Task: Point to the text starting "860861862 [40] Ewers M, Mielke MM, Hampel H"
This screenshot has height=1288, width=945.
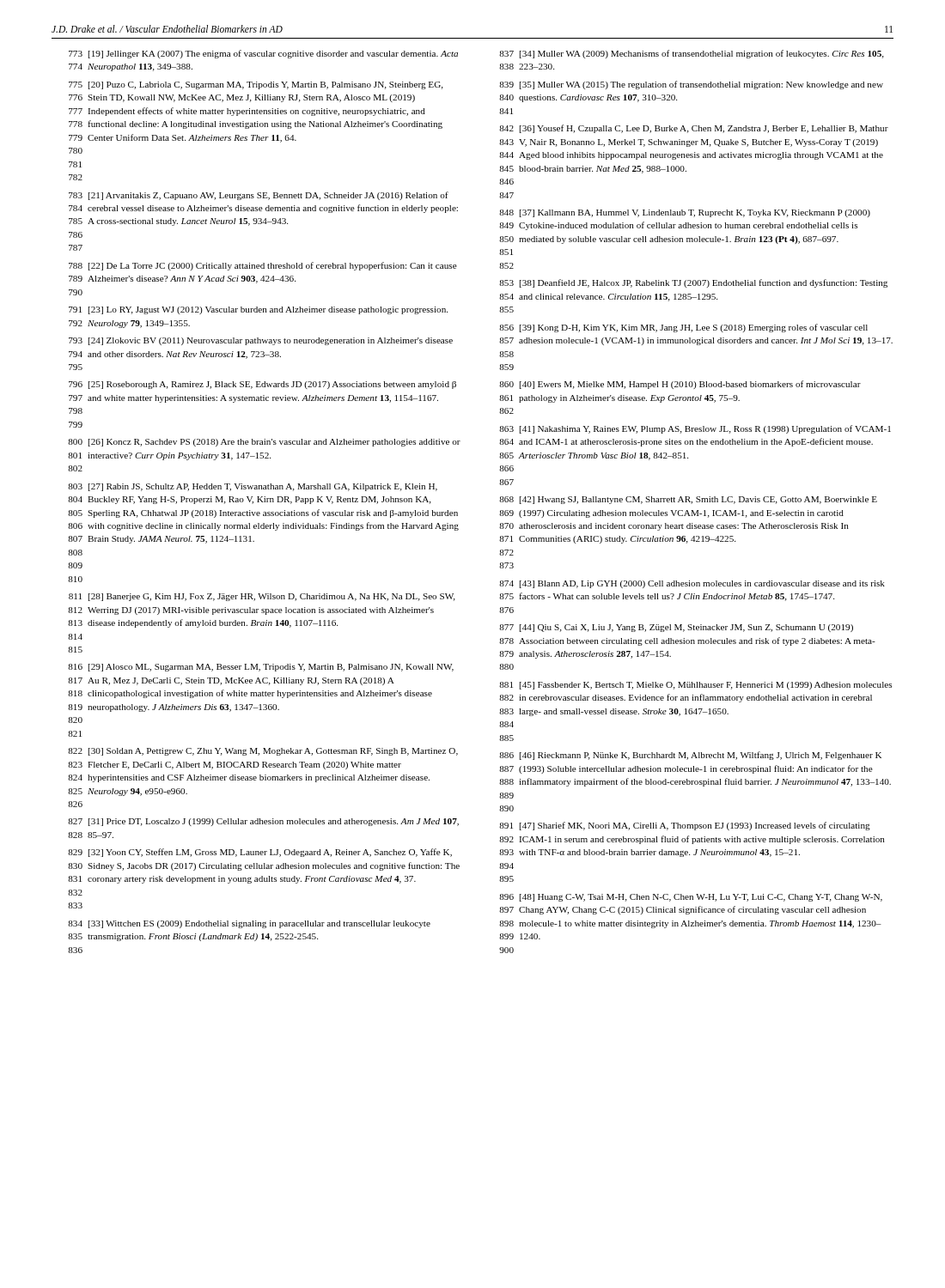Action: pyautogui.click(x=688, y=398)
